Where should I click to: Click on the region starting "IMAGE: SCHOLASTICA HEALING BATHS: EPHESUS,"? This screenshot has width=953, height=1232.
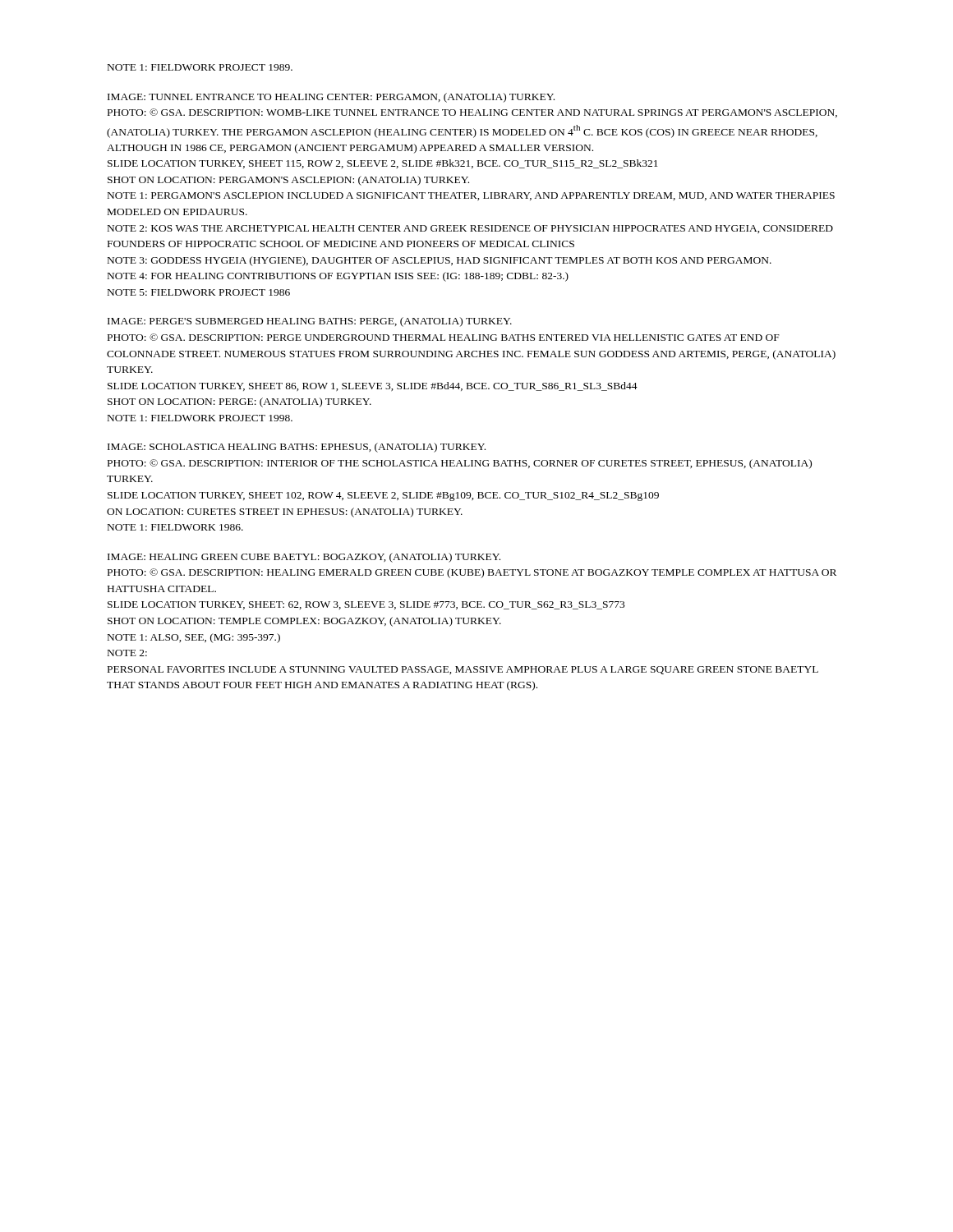pos(476,487)
